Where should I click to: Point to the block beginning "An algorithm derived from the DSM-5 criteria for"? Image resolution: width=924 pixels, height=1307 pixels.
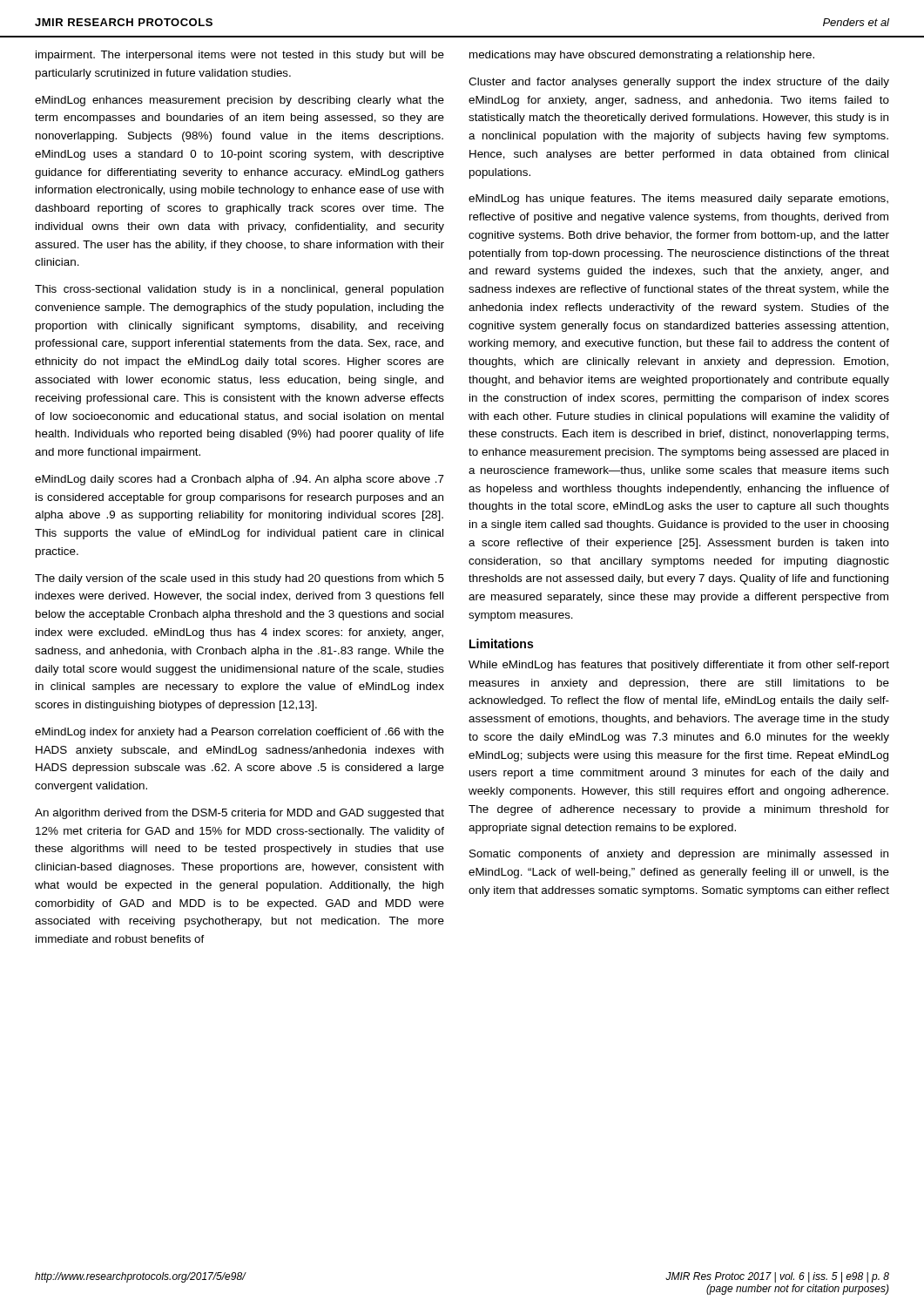pos(240,876)
